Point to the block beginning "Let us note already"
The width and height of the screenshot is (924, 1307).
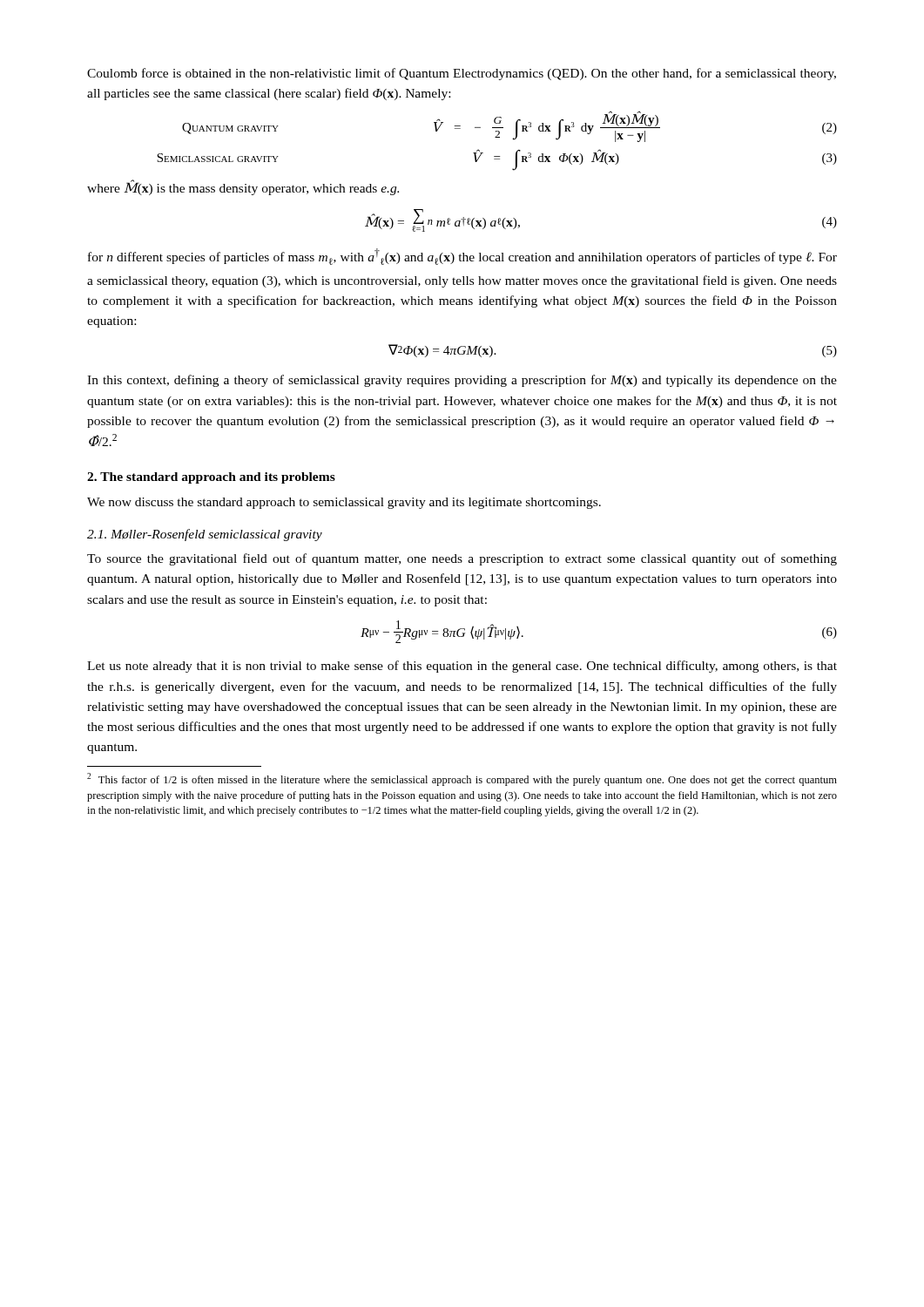(462, 706)
